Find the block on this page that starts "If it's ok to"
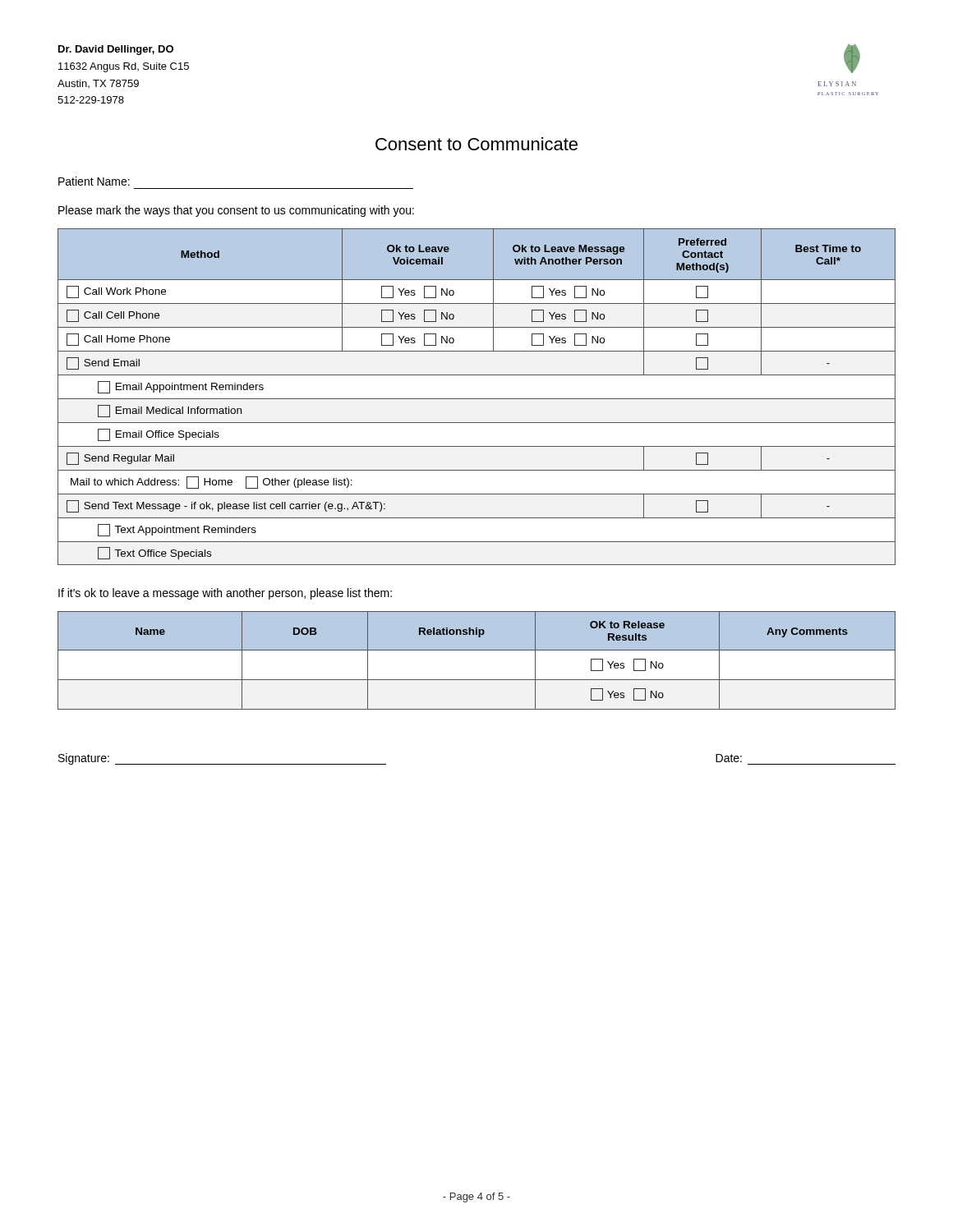The width and height of the screenshot is (953, 1232). pyautogui.click(x=225, y=593)
